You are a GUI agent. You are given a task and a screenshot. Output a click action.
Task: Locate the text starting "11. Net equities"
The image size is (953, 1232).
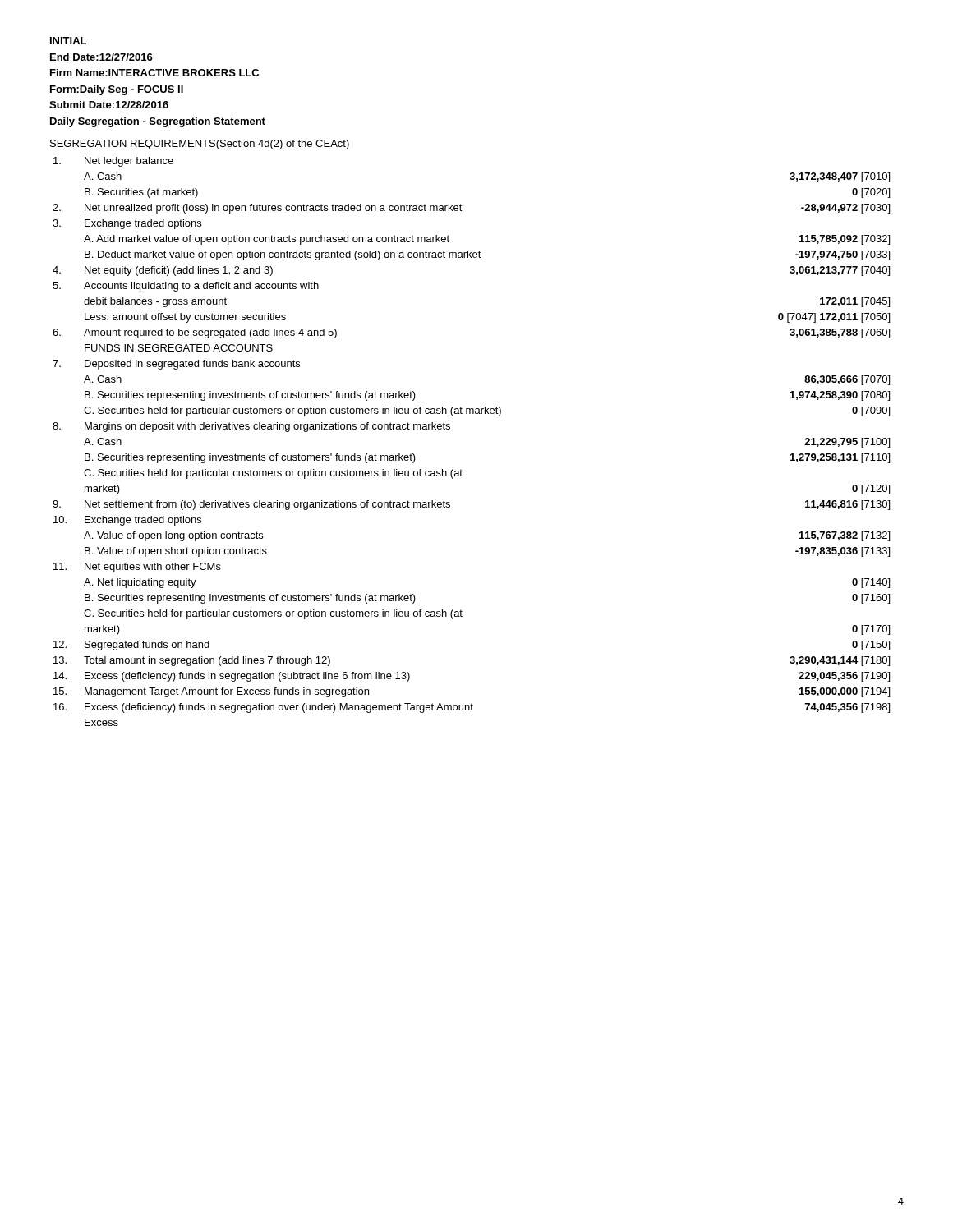[137, 568]
